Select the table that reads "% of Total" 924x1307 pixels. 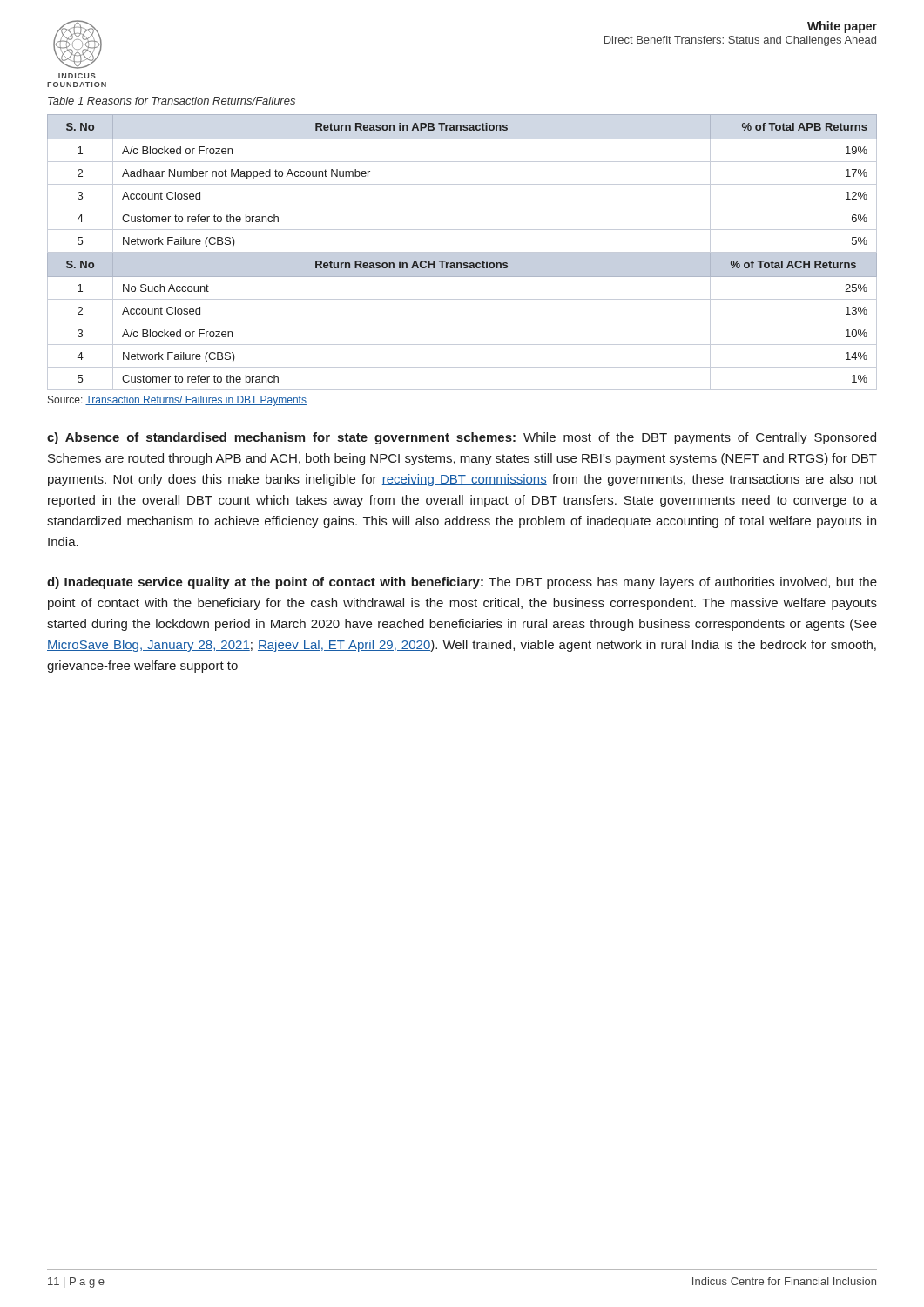click(462, 252)
